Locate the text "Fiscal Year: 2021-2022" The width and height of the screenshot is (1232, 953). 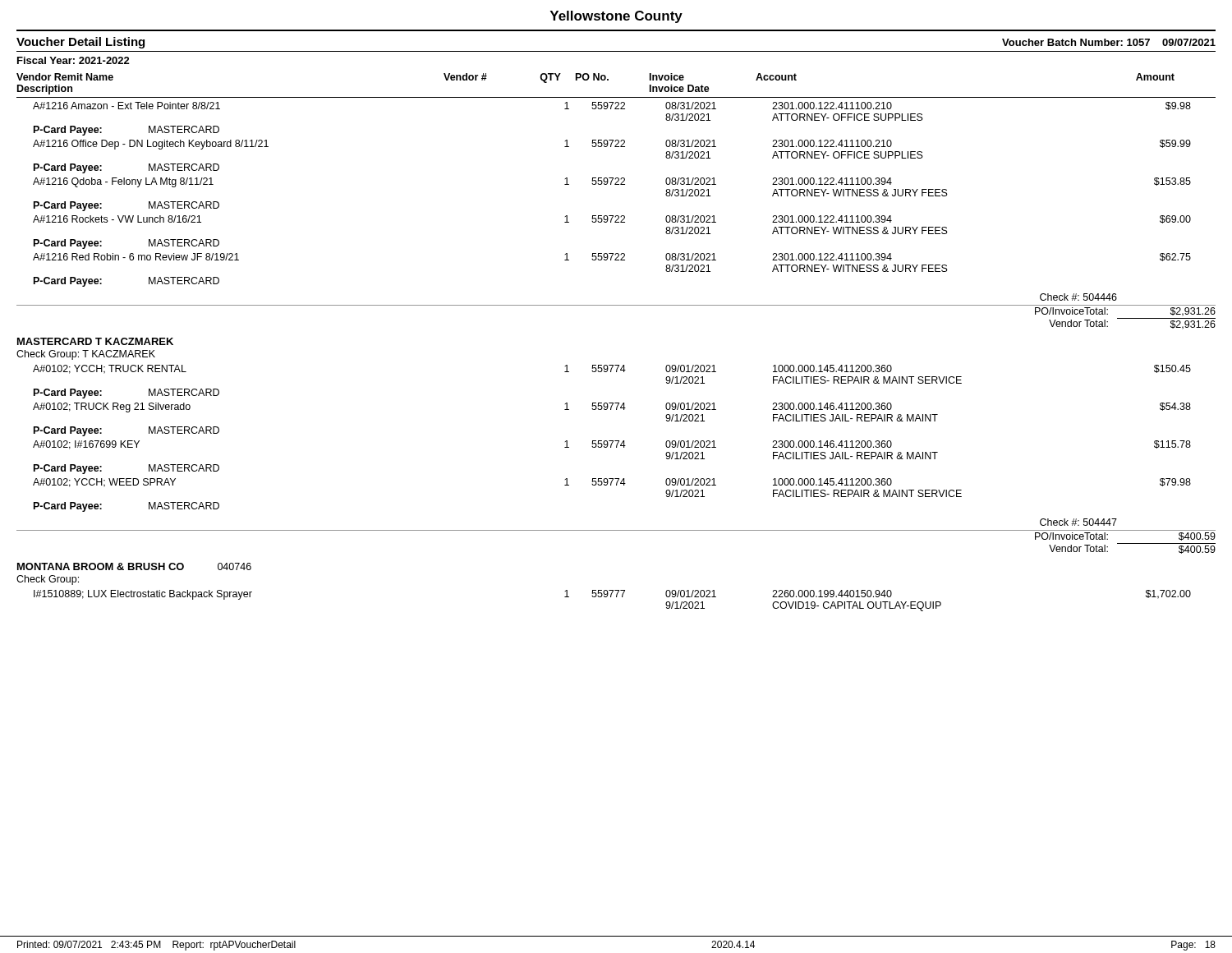tap(73, 60)
